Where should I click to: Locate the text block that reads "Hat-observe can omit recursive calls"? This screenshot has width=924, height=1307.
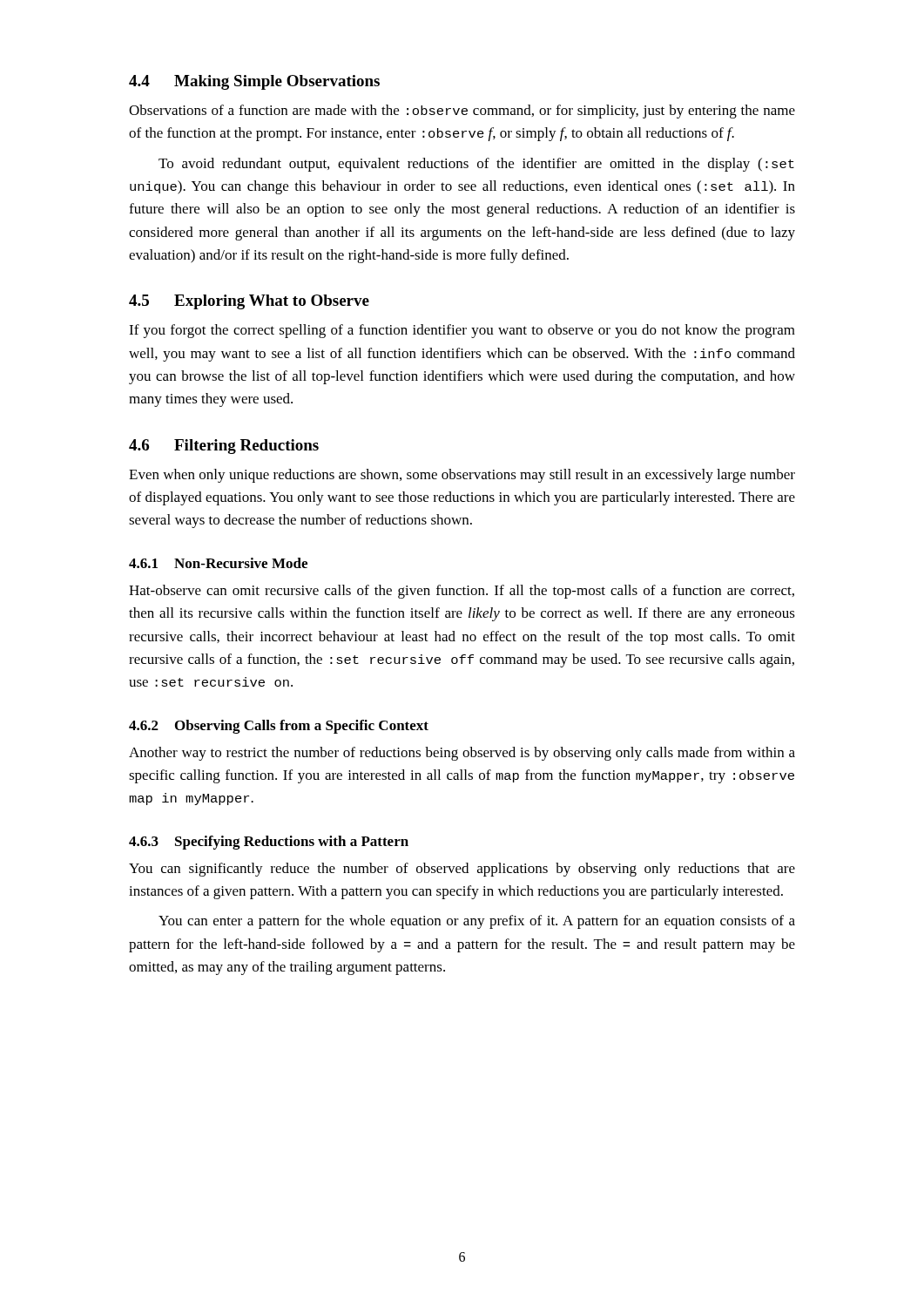[x=462, y=637]
